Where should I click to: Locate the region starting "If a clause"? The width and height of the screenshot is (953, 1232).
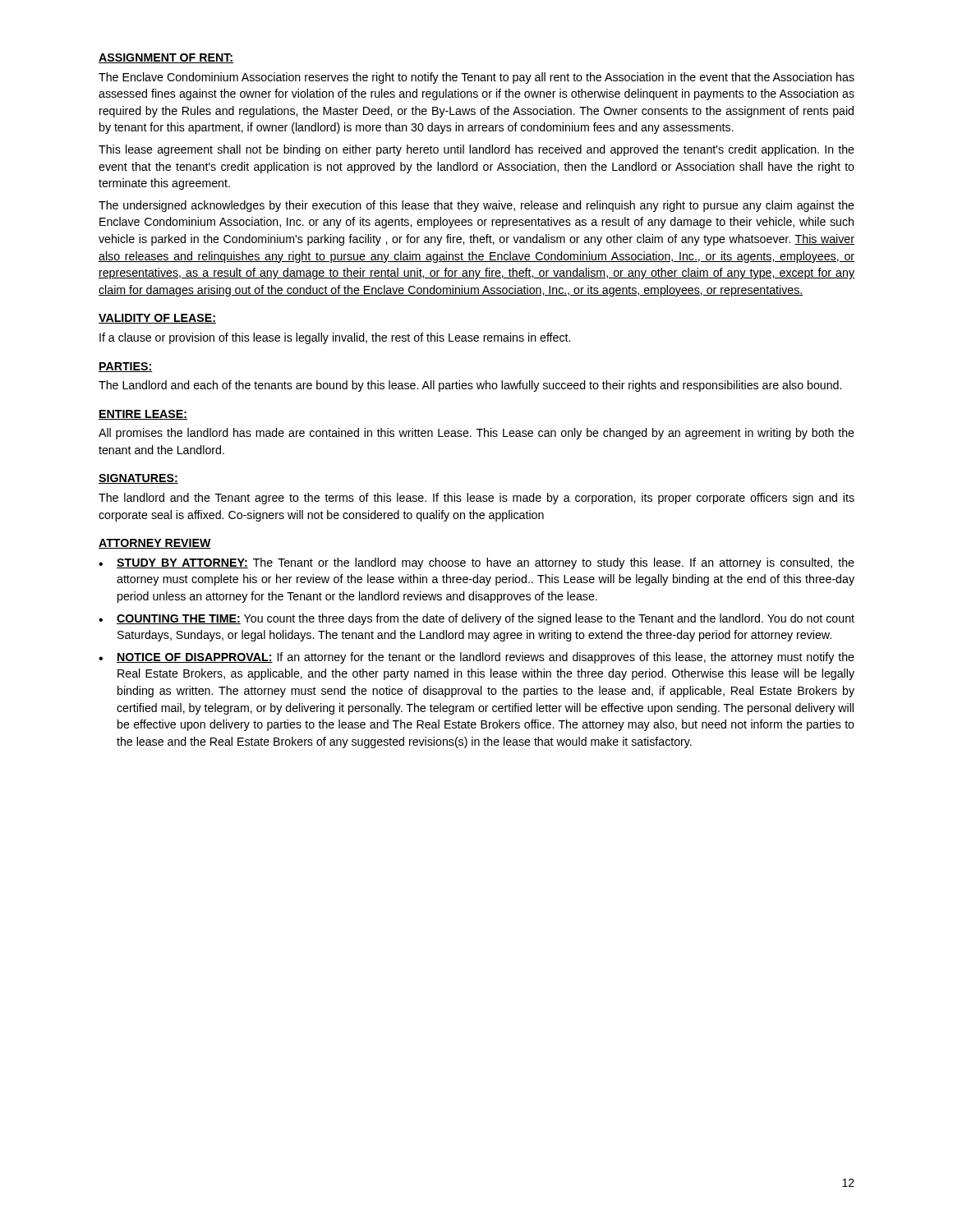pos(476,338)
